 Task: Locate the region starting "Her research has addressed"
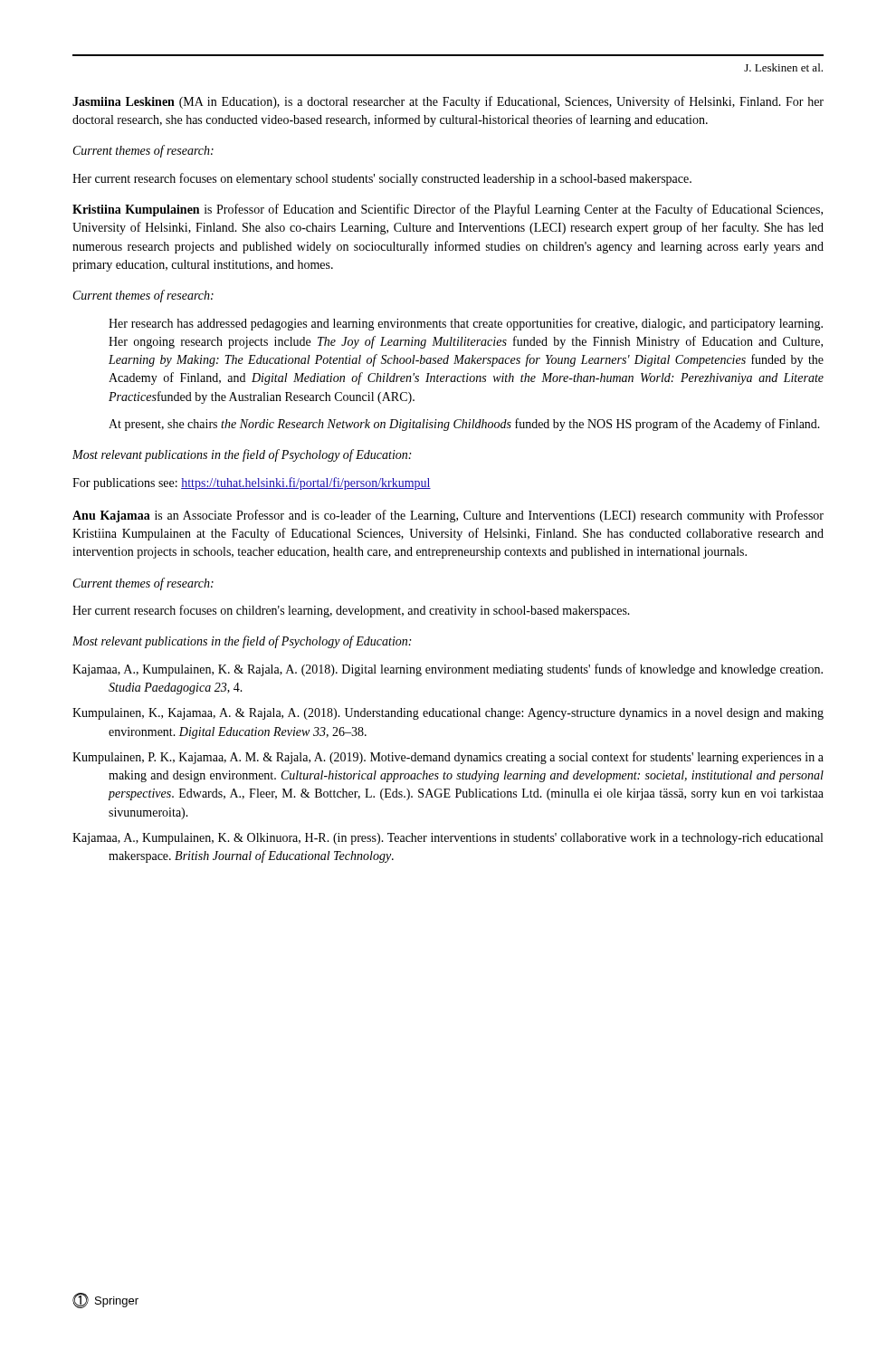click(x=448, y=361)
